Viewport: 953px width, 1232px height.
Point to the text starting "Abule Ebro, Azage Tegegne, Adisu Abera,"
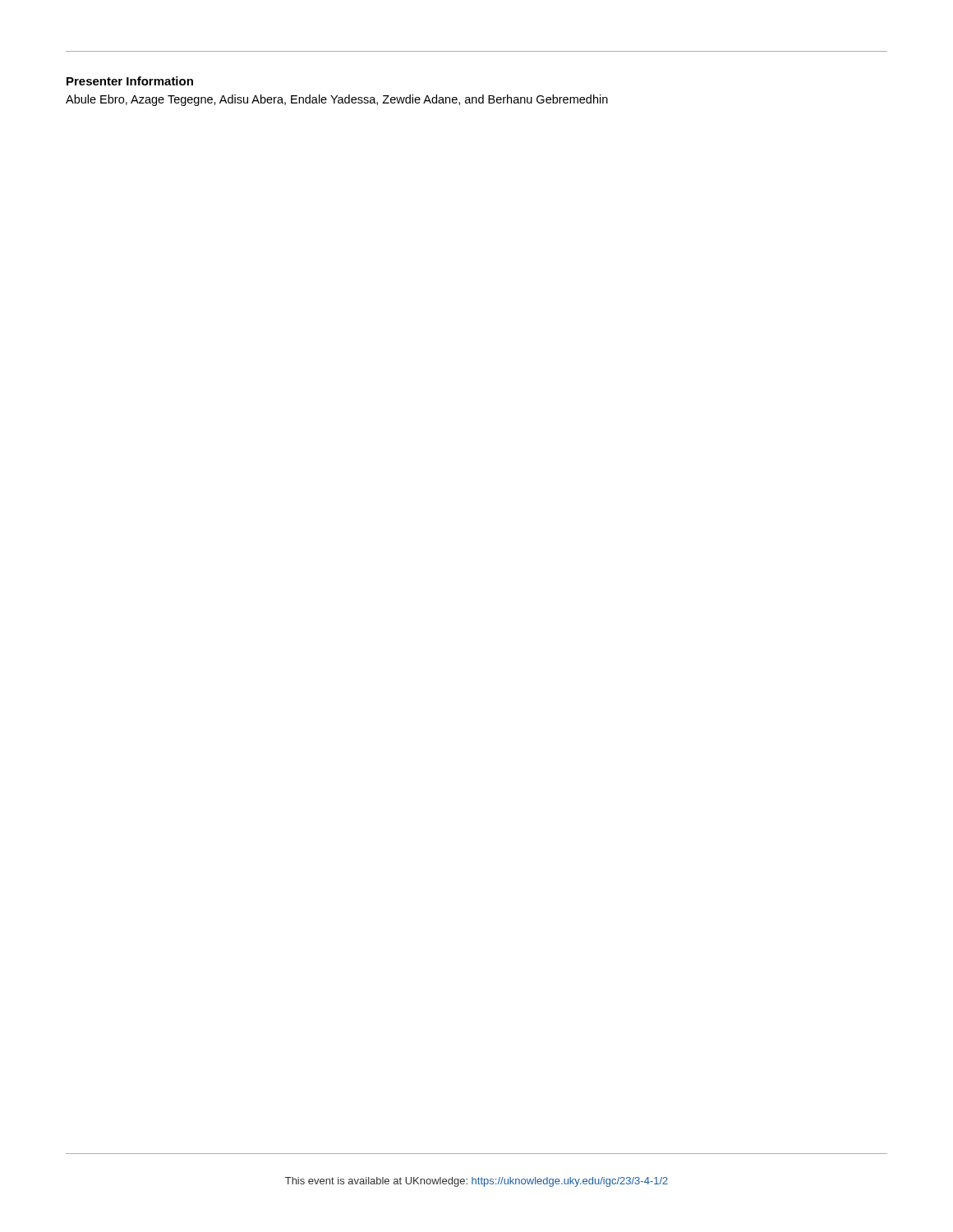coord(476,100)
